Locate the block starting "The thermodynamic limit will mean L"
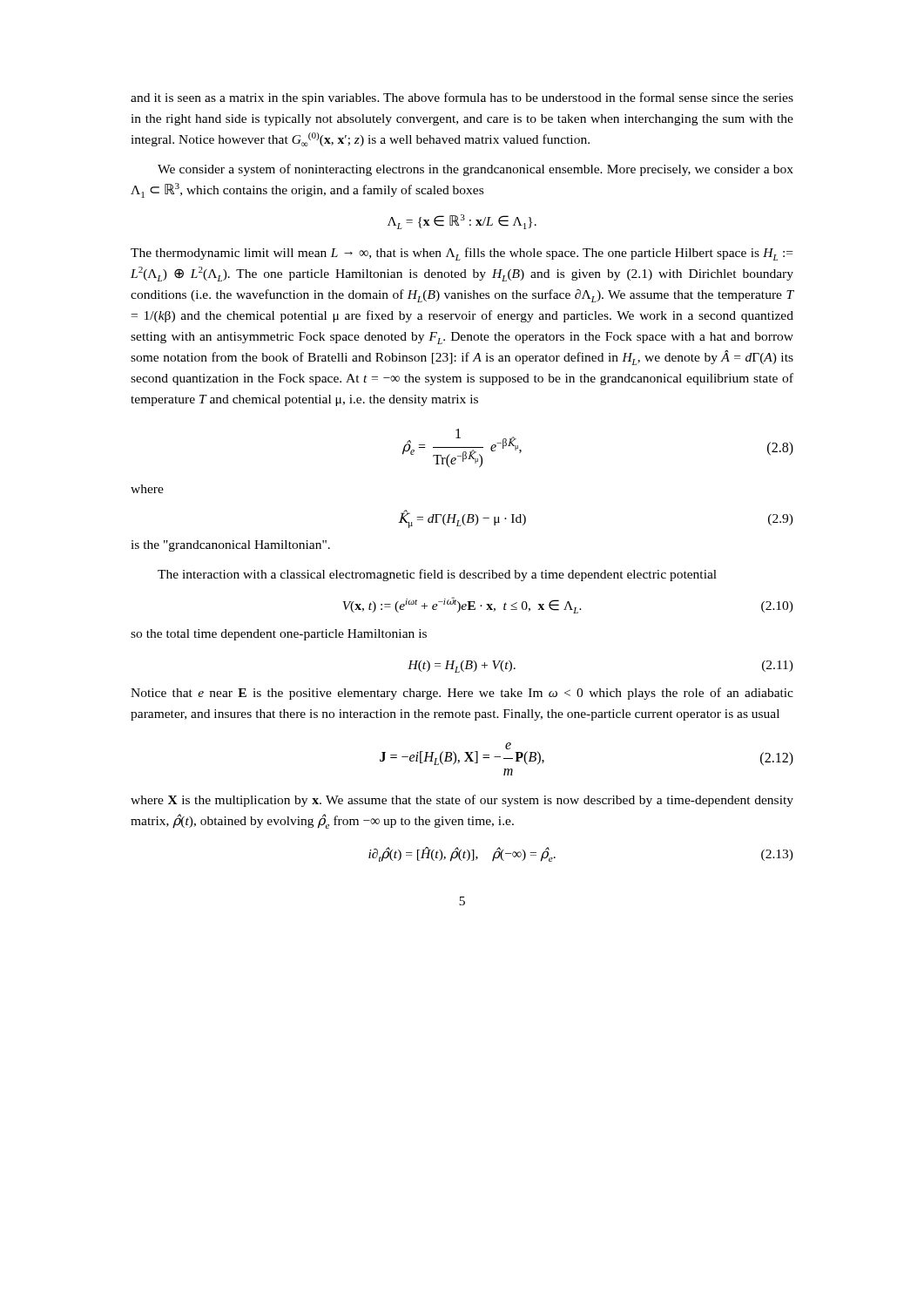Screen dimensions: 1307x924 point(462,326)
